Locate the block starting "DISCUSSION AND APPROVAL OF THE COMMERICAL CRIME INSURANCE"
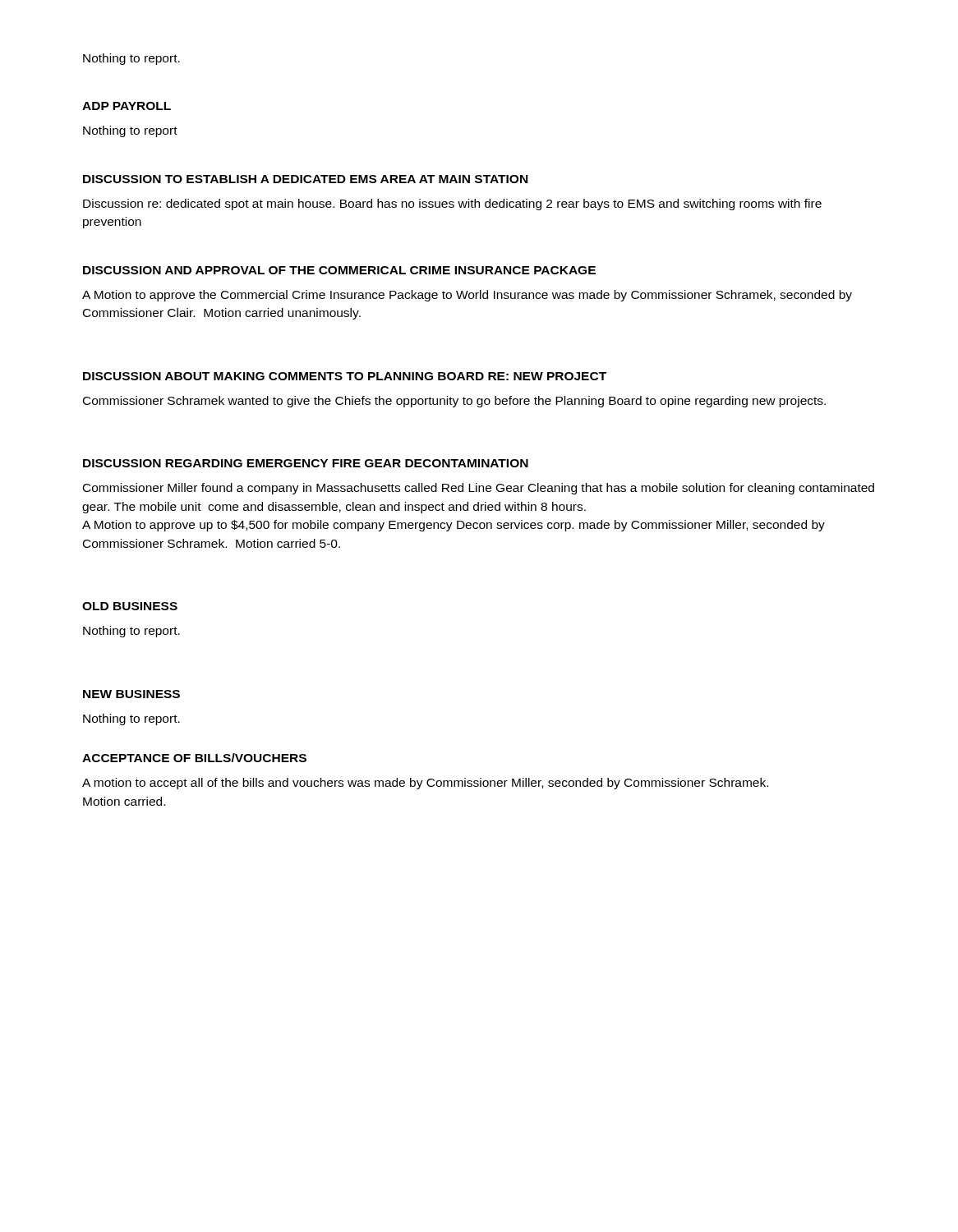958x1232 pixels. coord(339,270)
